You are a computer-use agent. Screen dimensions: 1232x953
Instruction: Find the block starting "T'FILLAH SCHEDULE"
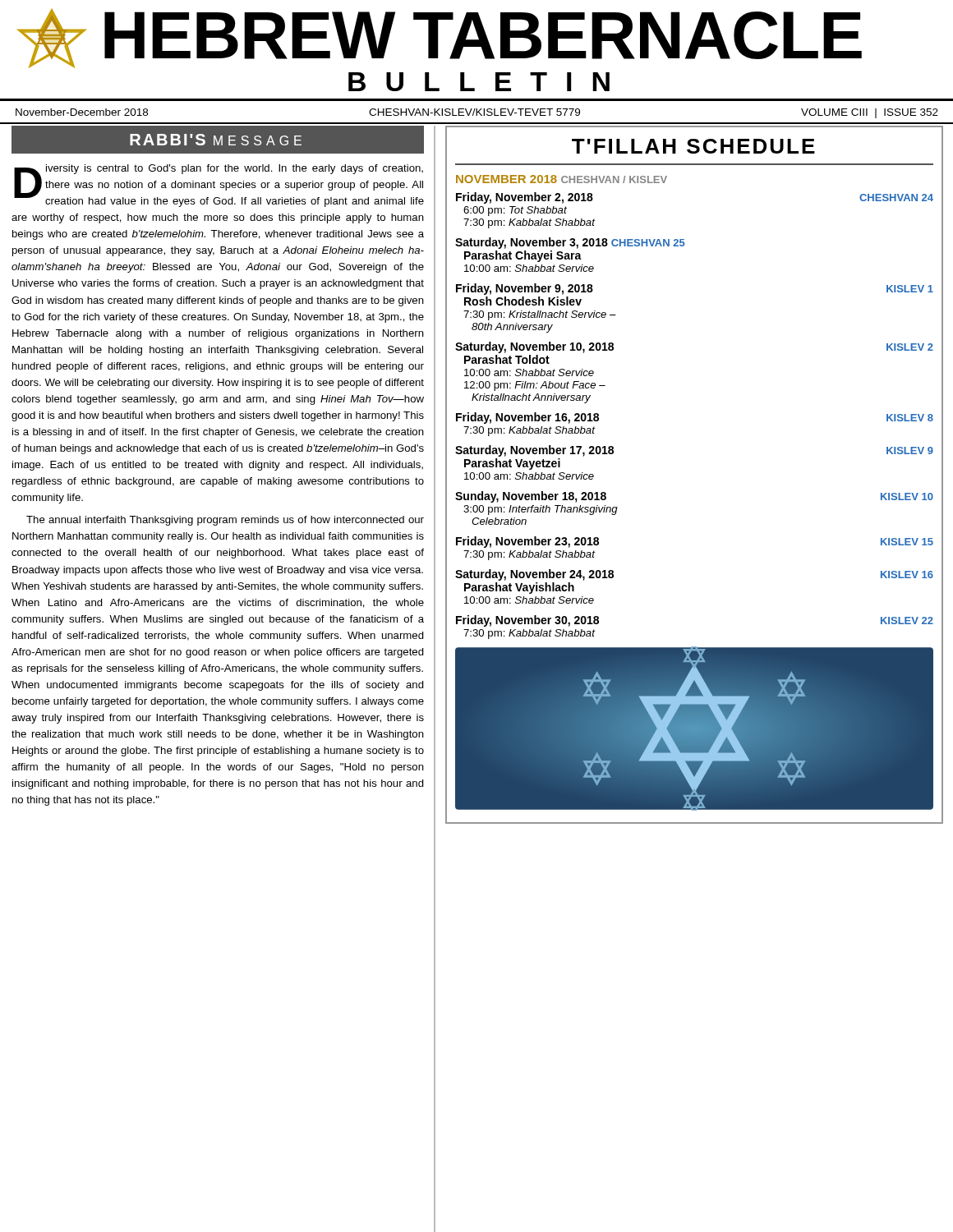click(694, 146)
